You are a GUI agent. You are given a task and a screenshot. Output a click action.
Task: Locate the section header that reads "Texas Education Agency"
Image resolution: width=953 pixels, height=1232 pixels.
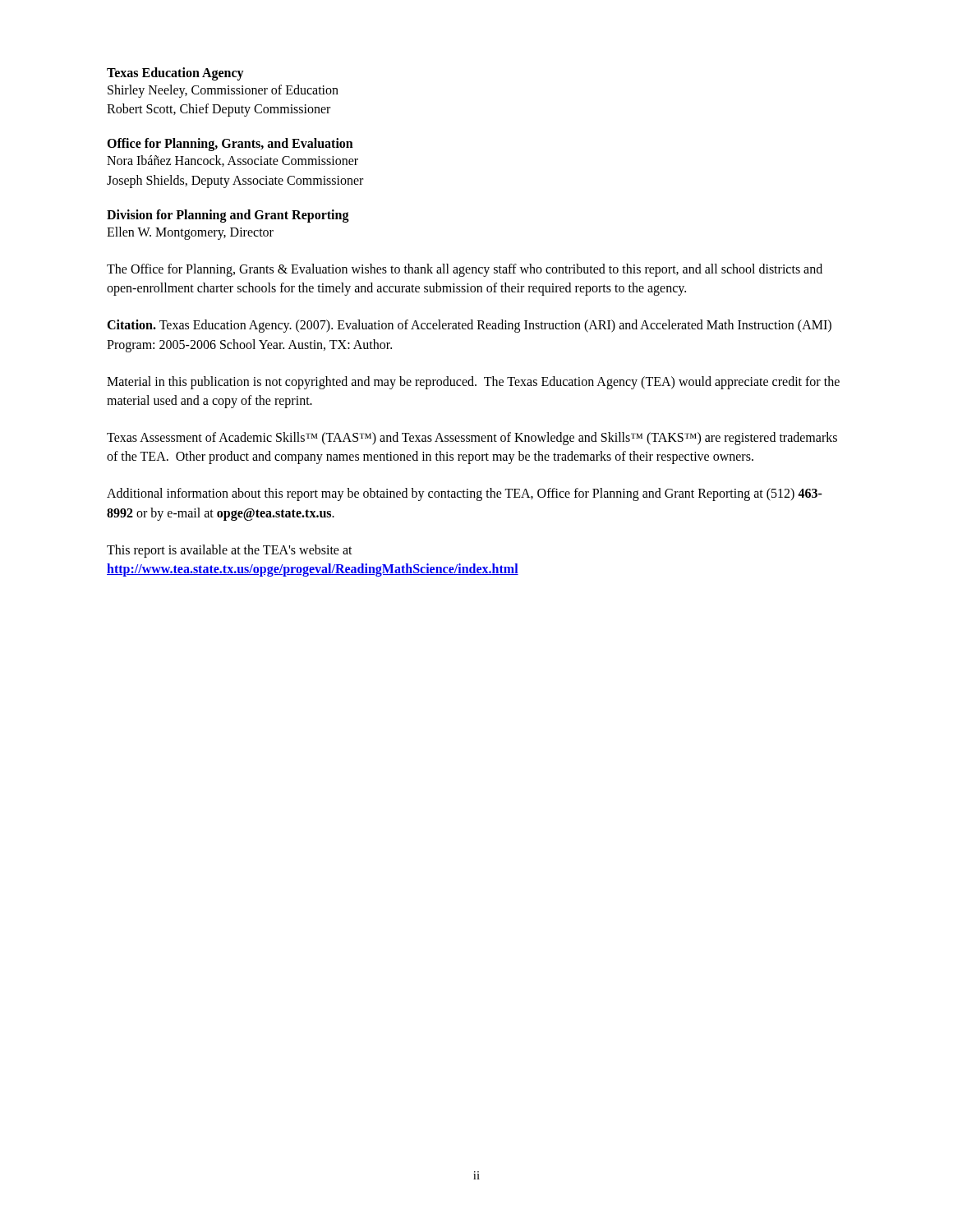tap(175, 73)
